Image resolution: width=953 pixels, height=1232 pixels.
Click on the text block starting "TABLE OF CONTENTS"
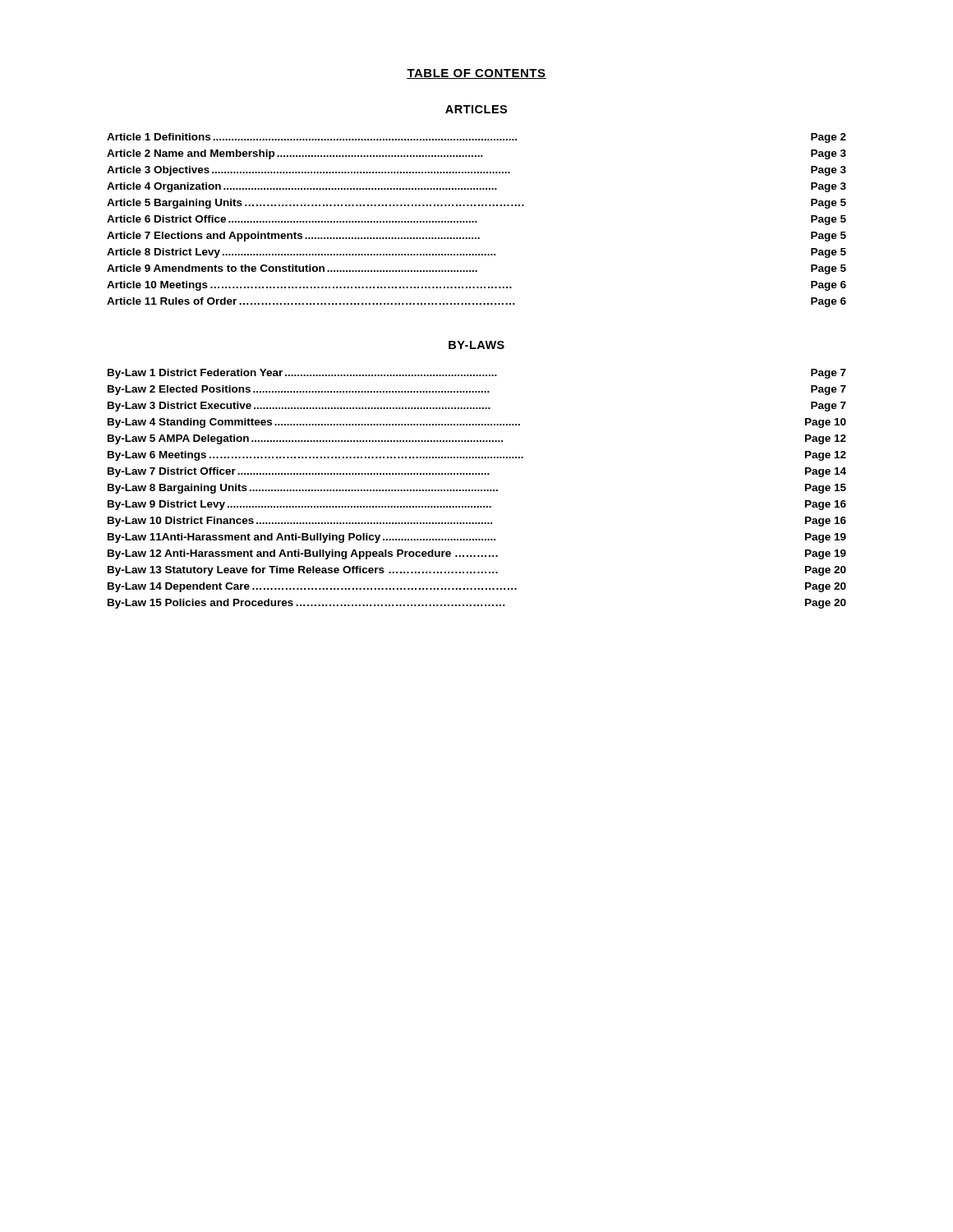pos(476,73)
